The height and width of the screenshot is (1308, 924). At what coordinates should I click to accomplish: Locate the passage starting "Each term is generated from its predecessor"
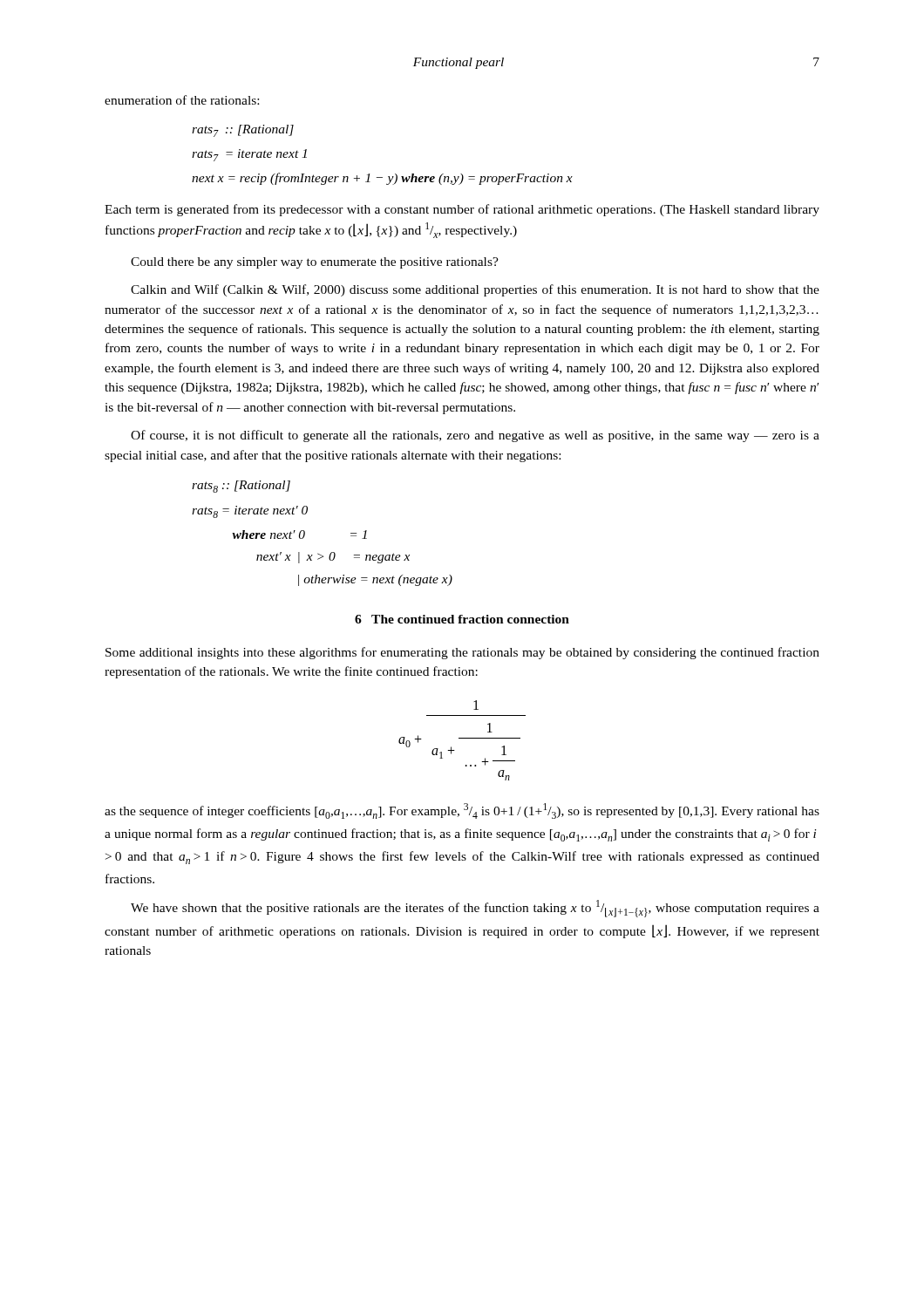pos(462,221)
